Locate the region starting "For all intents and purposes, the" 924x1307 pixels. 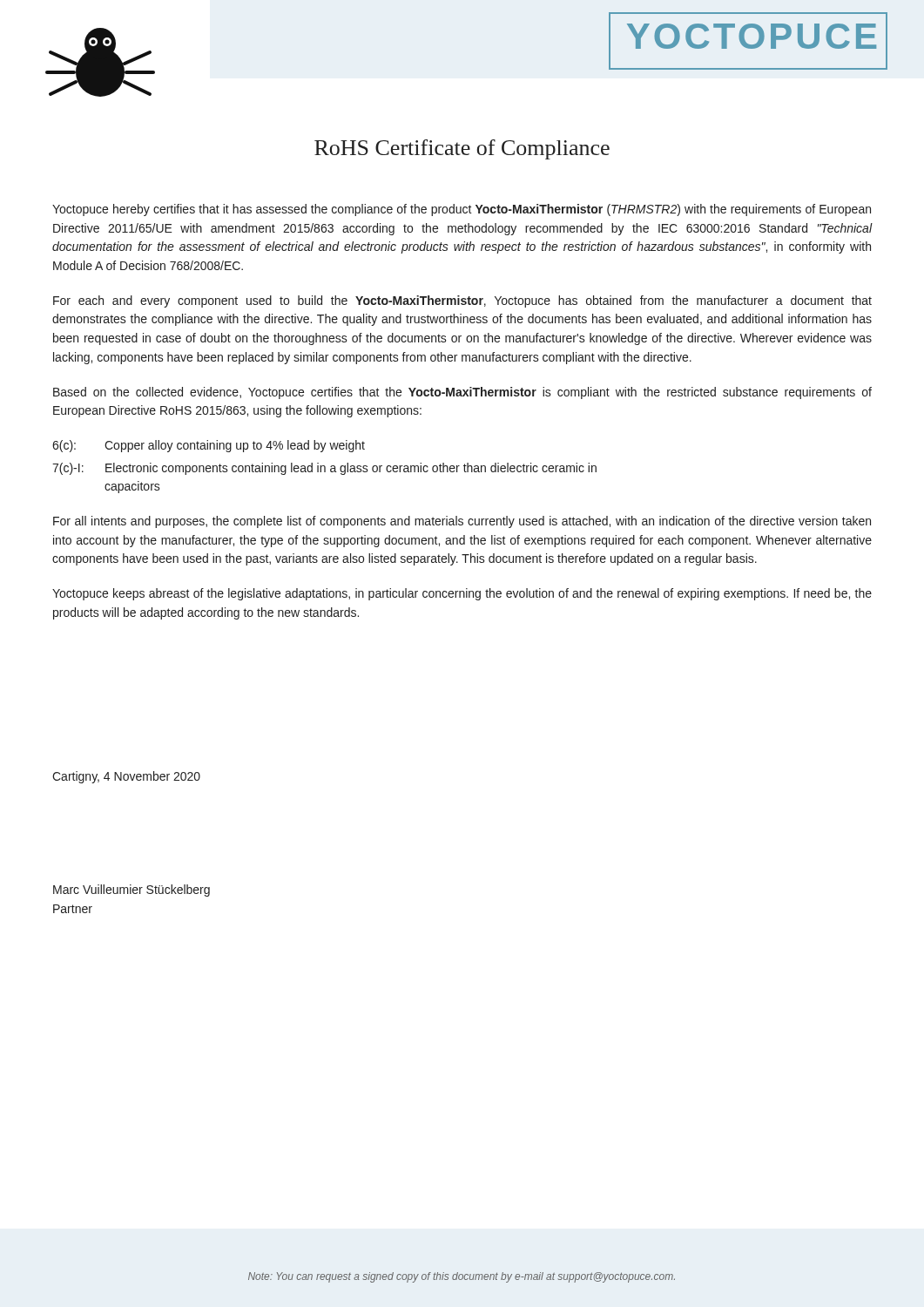[462, 540]
